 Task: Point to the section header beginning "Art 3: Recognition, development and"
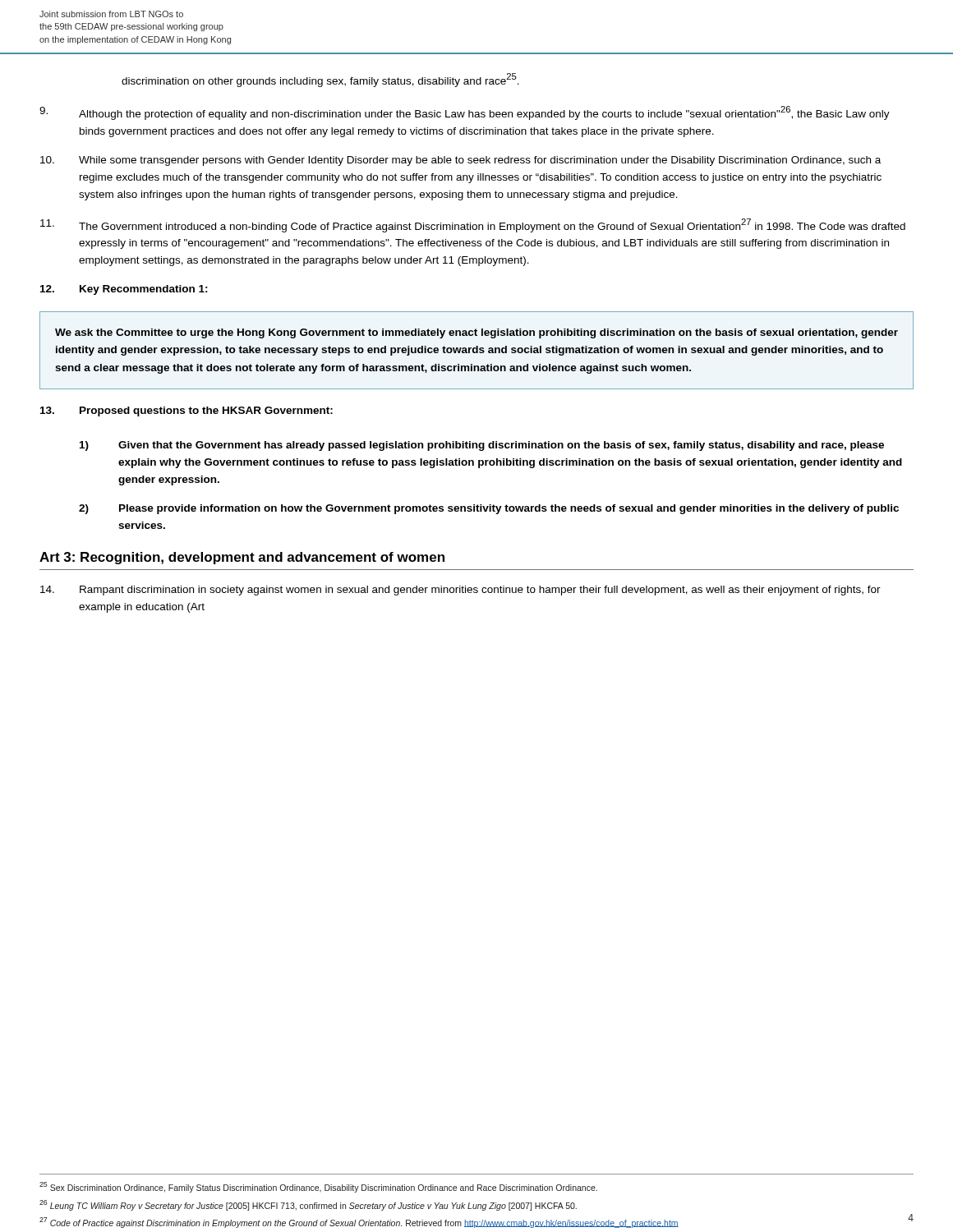click(x=242, y=557)
